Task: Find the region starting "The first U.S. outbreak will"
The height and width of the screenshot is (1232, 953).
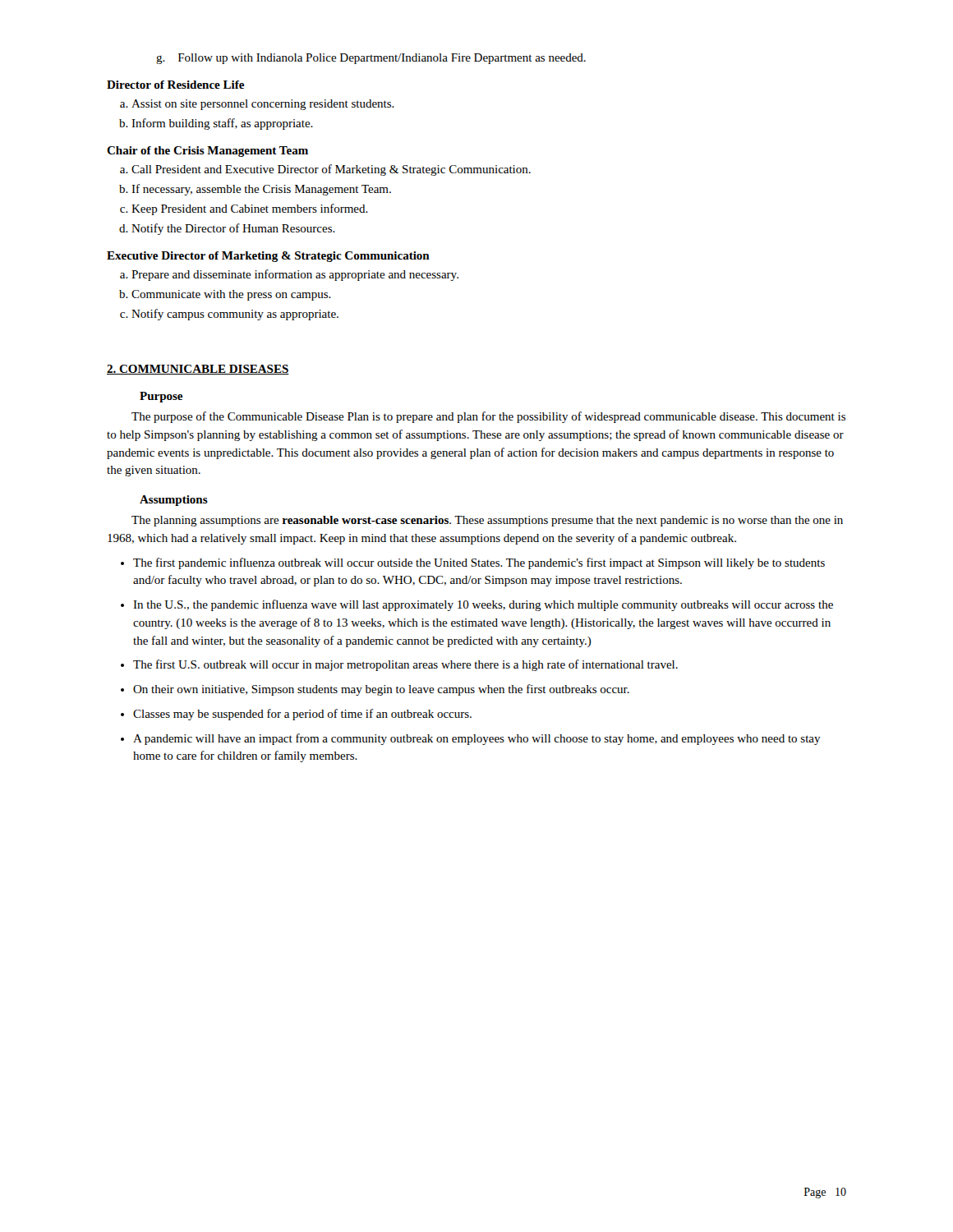Action: 406,665
